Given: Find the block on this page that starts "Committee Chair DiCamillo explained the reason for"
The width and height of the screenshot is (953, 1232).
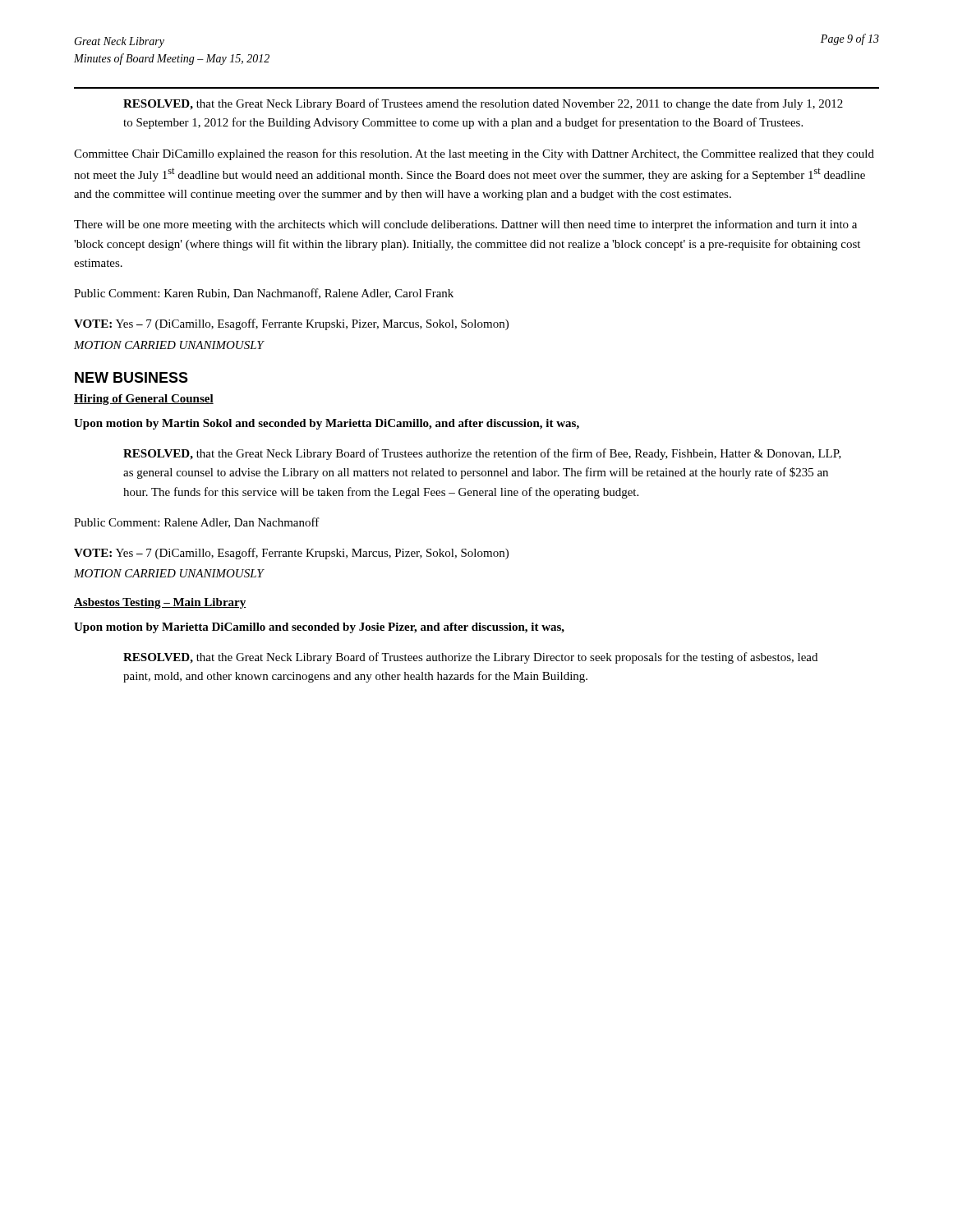Looking at the screenshot, I should tap(476, 174).
